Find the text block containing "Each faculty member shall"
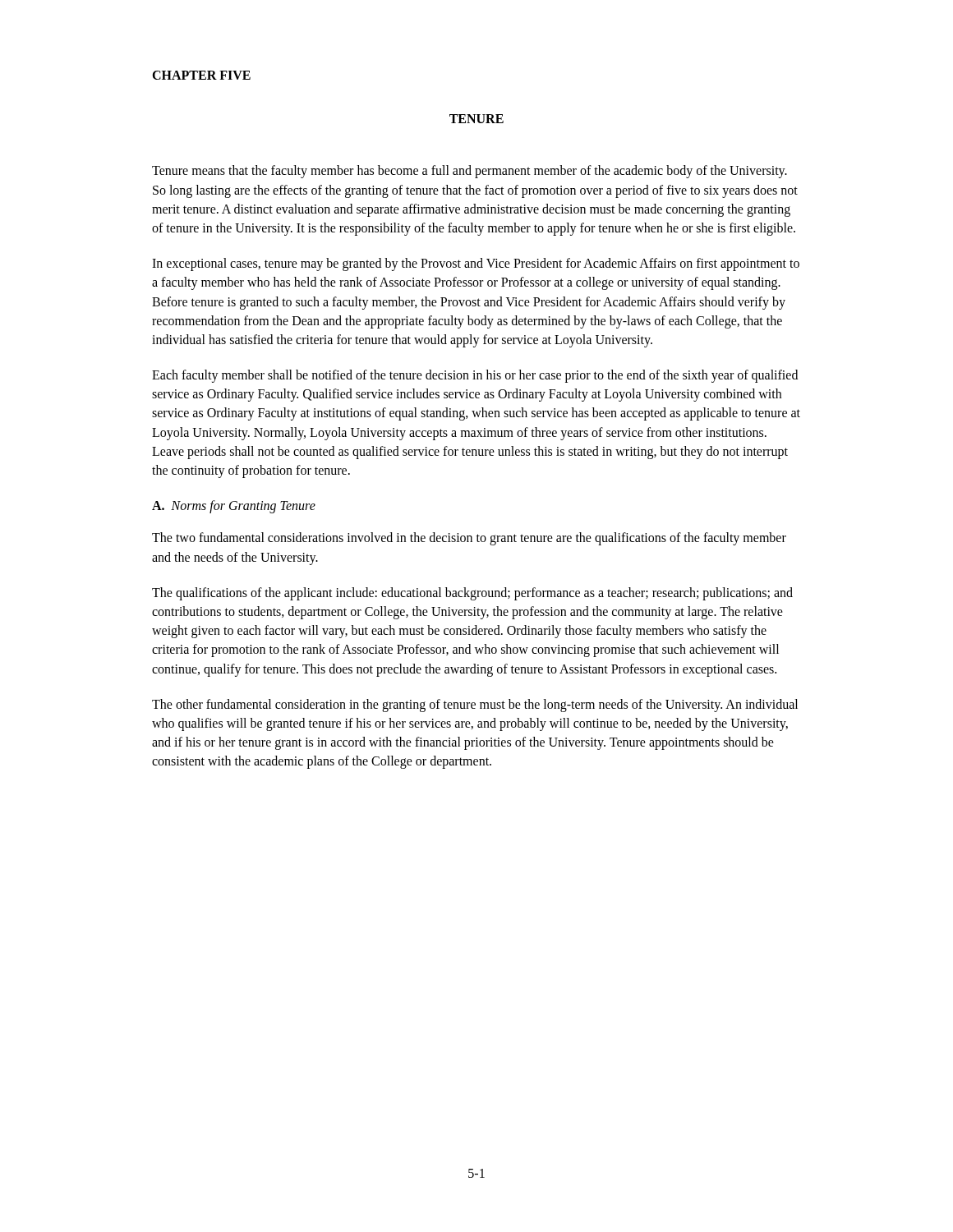Screen dimensions: 1232x953 tap(476, 423)
